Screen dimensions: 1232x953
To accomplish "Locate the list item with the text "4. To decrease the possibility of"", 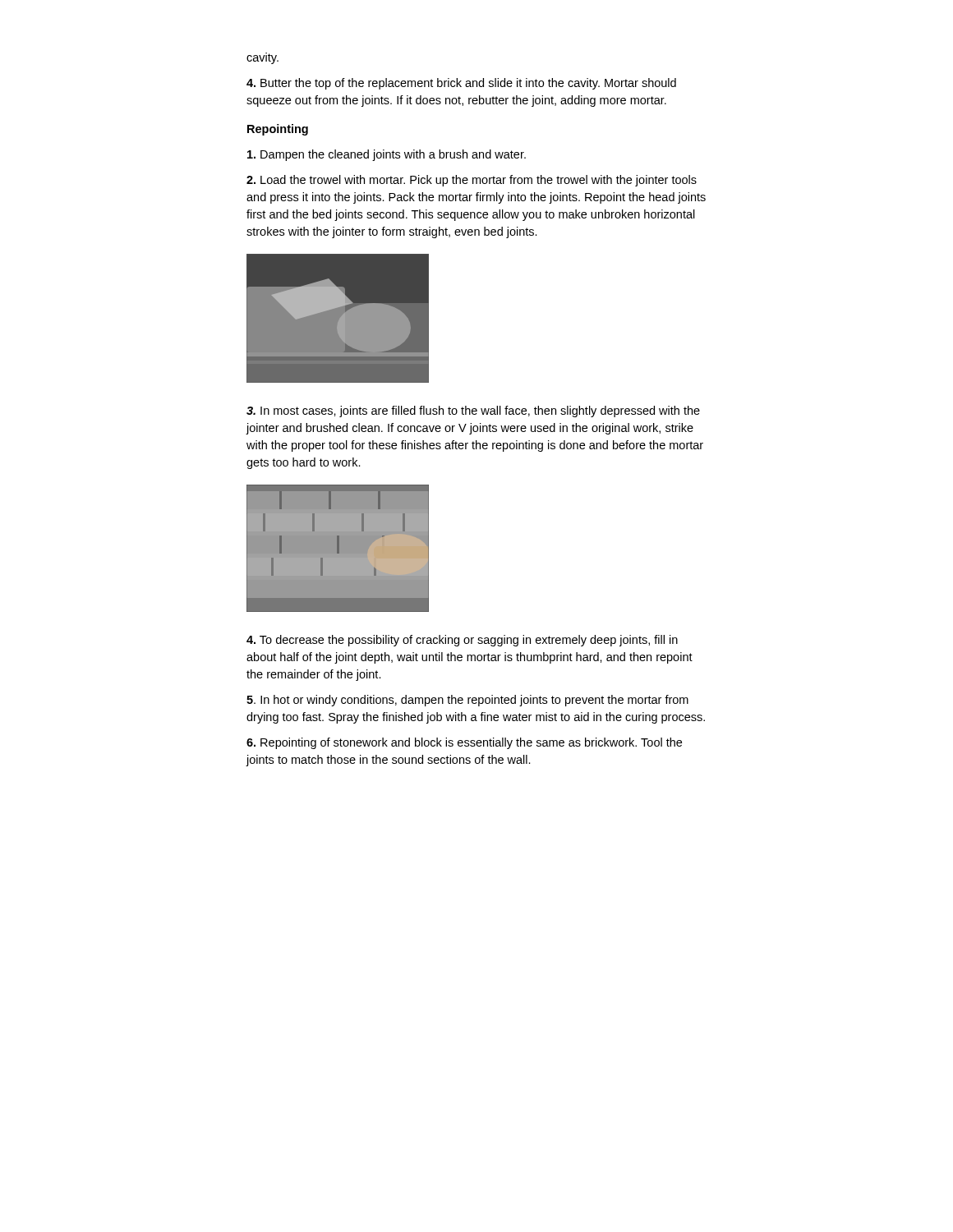I will click(469, 657).
